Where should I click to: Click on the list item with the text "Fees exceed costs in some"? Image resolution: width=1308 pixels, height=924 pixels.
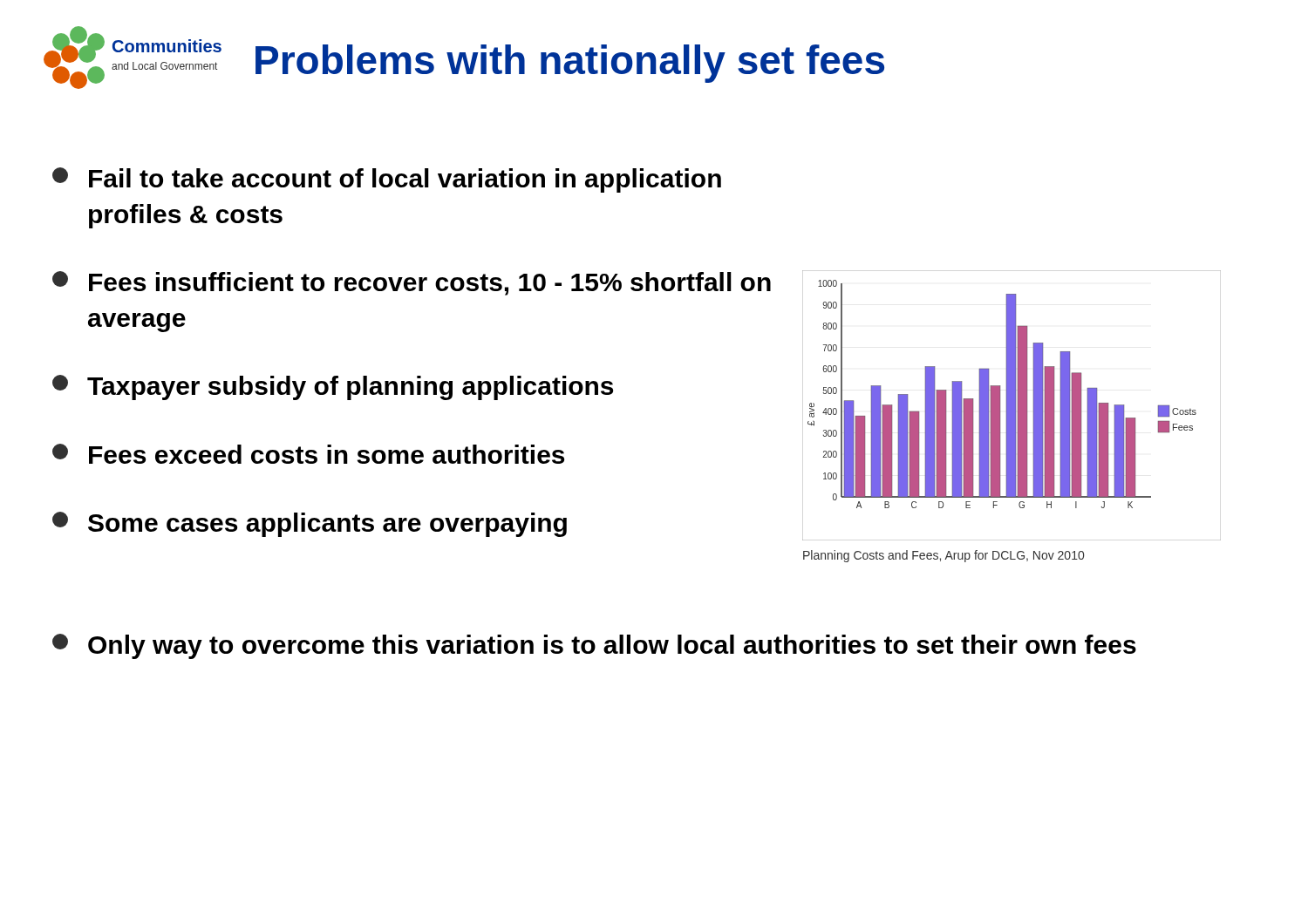[x=309, y=455]
